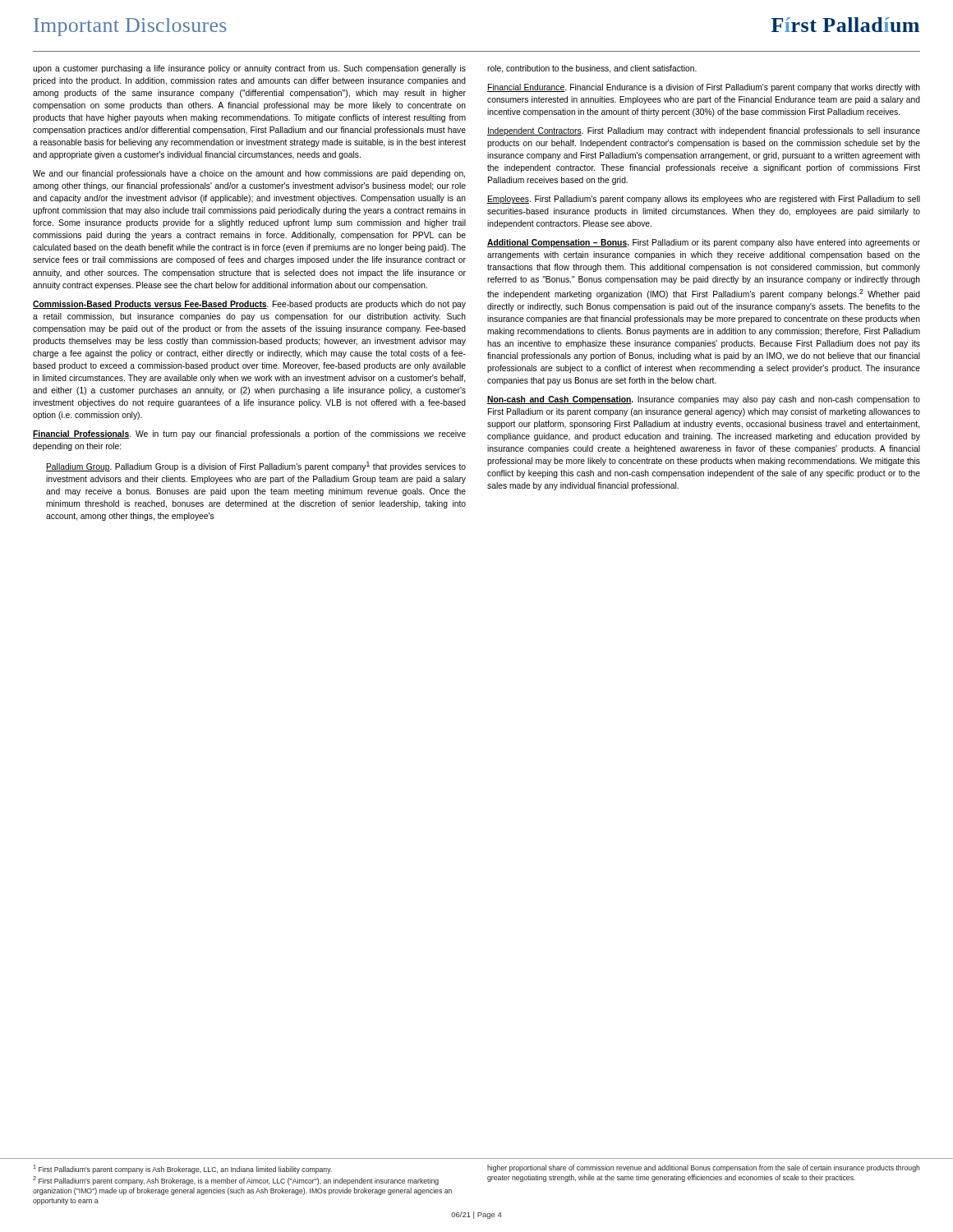Viewport: 953px width, 1232px height.
Task: Locate the text block that says "role, contribution to"
Action: pyautogui.click(x=592, y=69)
